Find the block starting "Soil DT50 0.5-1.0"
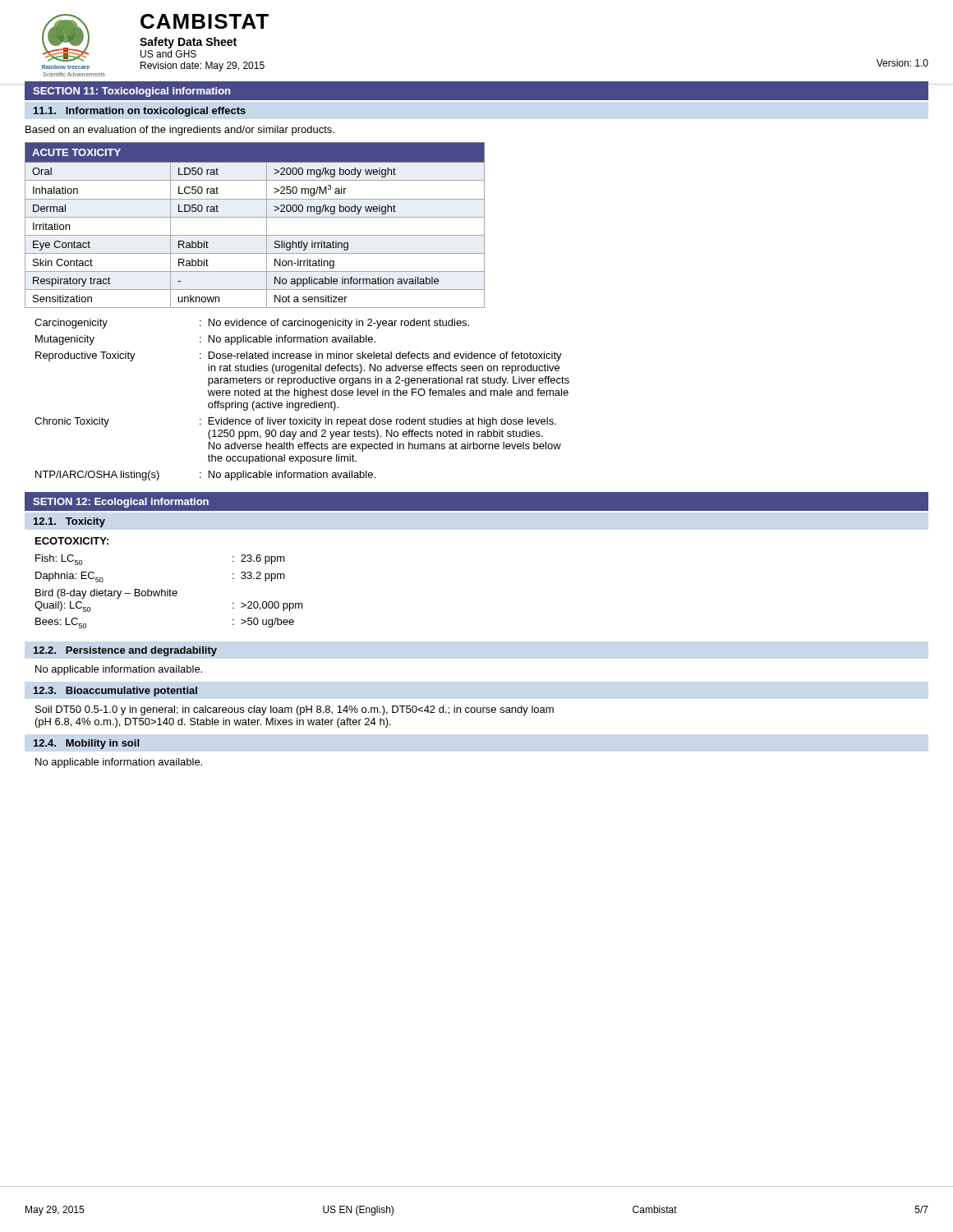 pyautogui.click(x=294, y=715)
